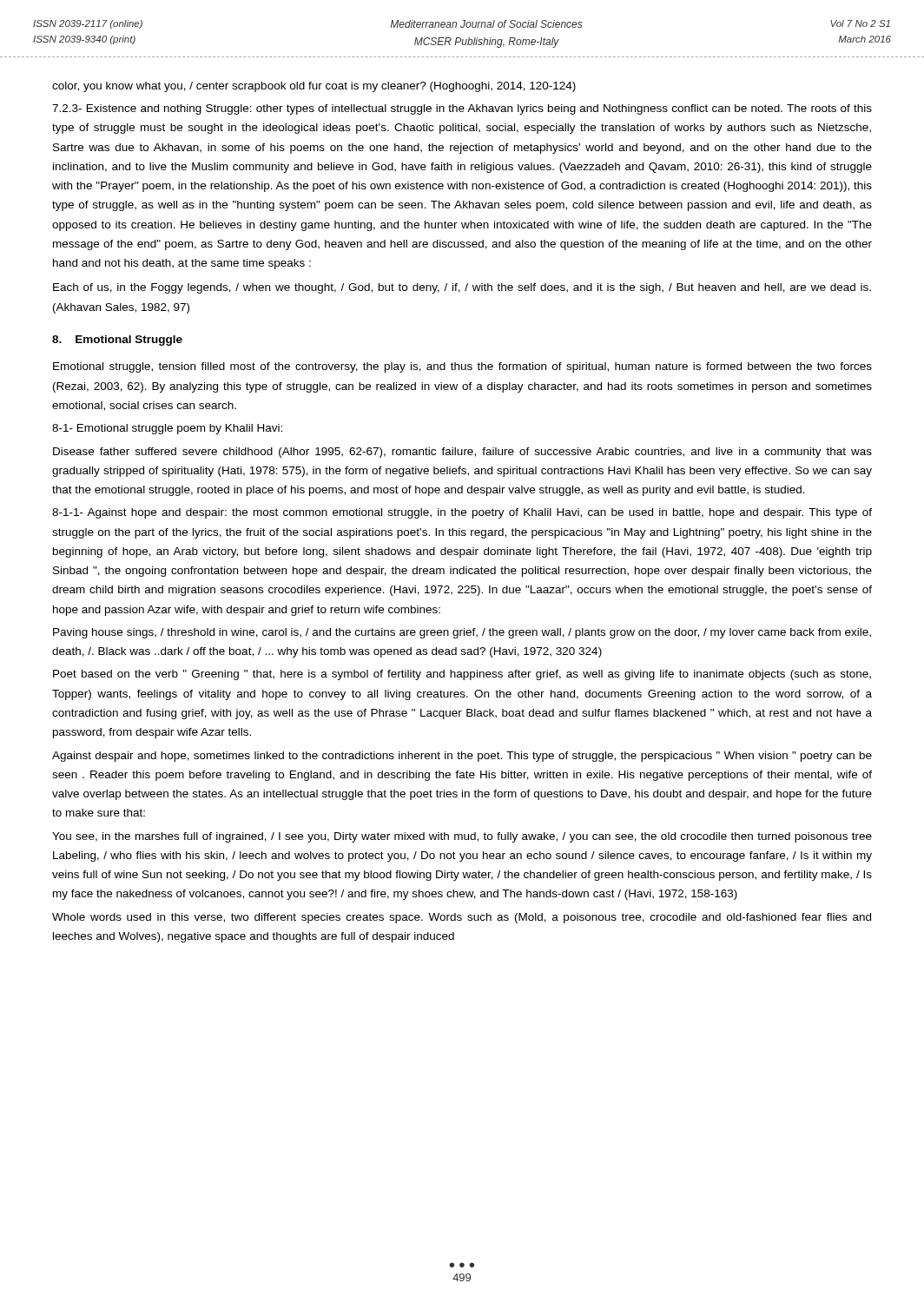924x1303 pixels.
Task: Locate the block of text that opens with "Disease father suffered"
Action: click(x=462, y=471)
